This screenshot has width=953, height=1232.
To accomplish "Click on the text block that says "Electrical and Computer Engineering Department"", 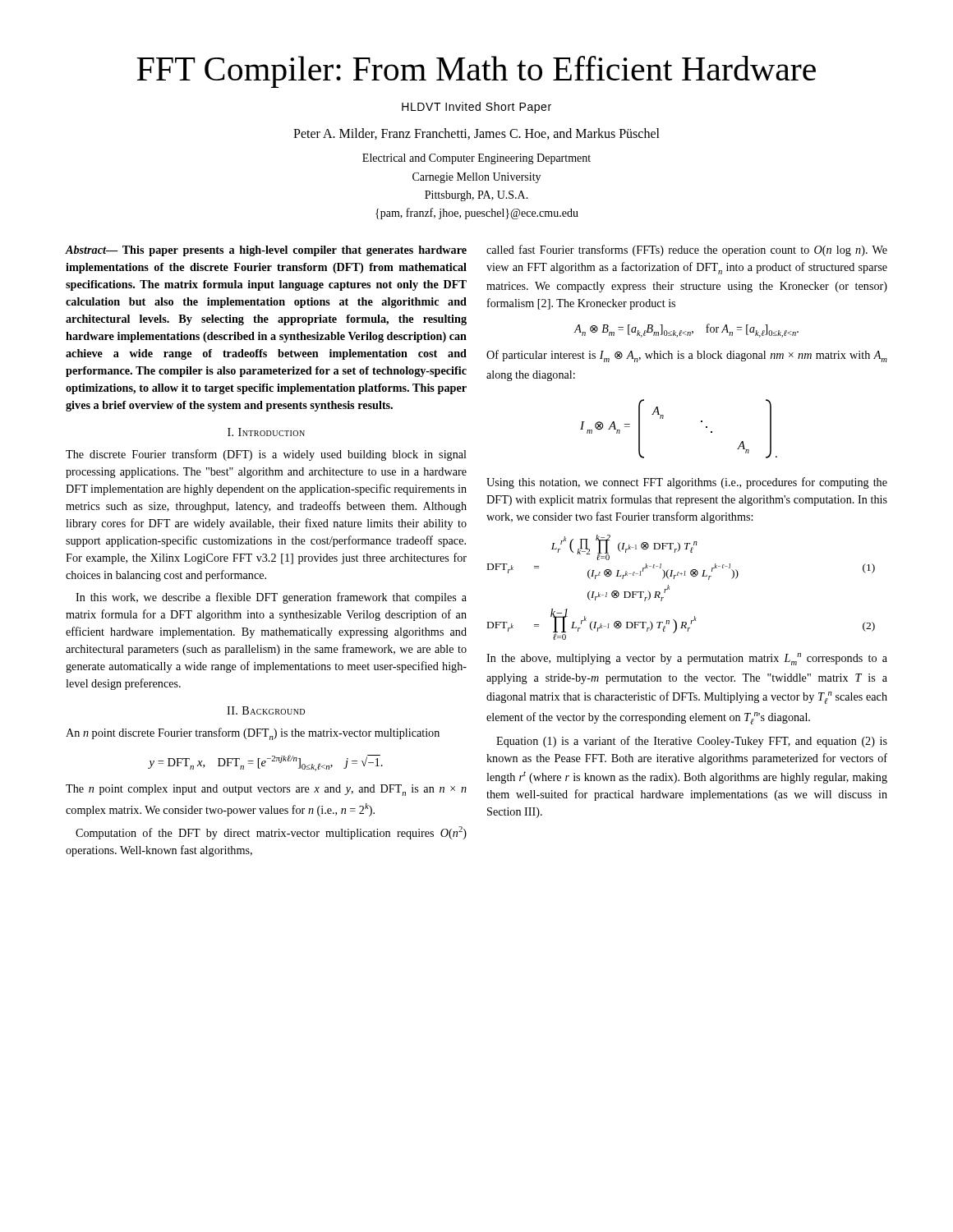I will pos(476,186).
